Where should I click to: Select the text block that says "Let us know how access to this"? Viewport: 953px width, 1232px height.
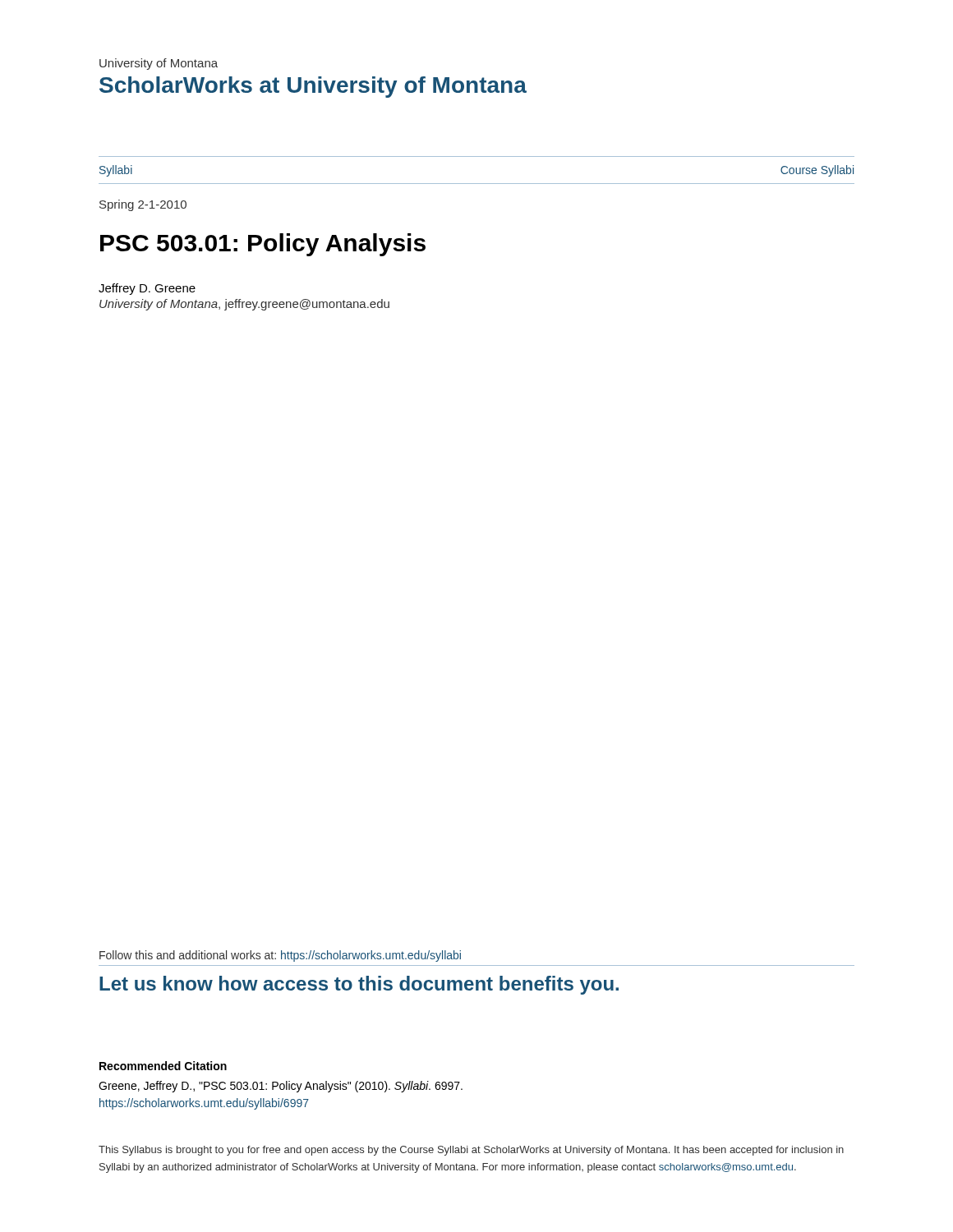359,984
